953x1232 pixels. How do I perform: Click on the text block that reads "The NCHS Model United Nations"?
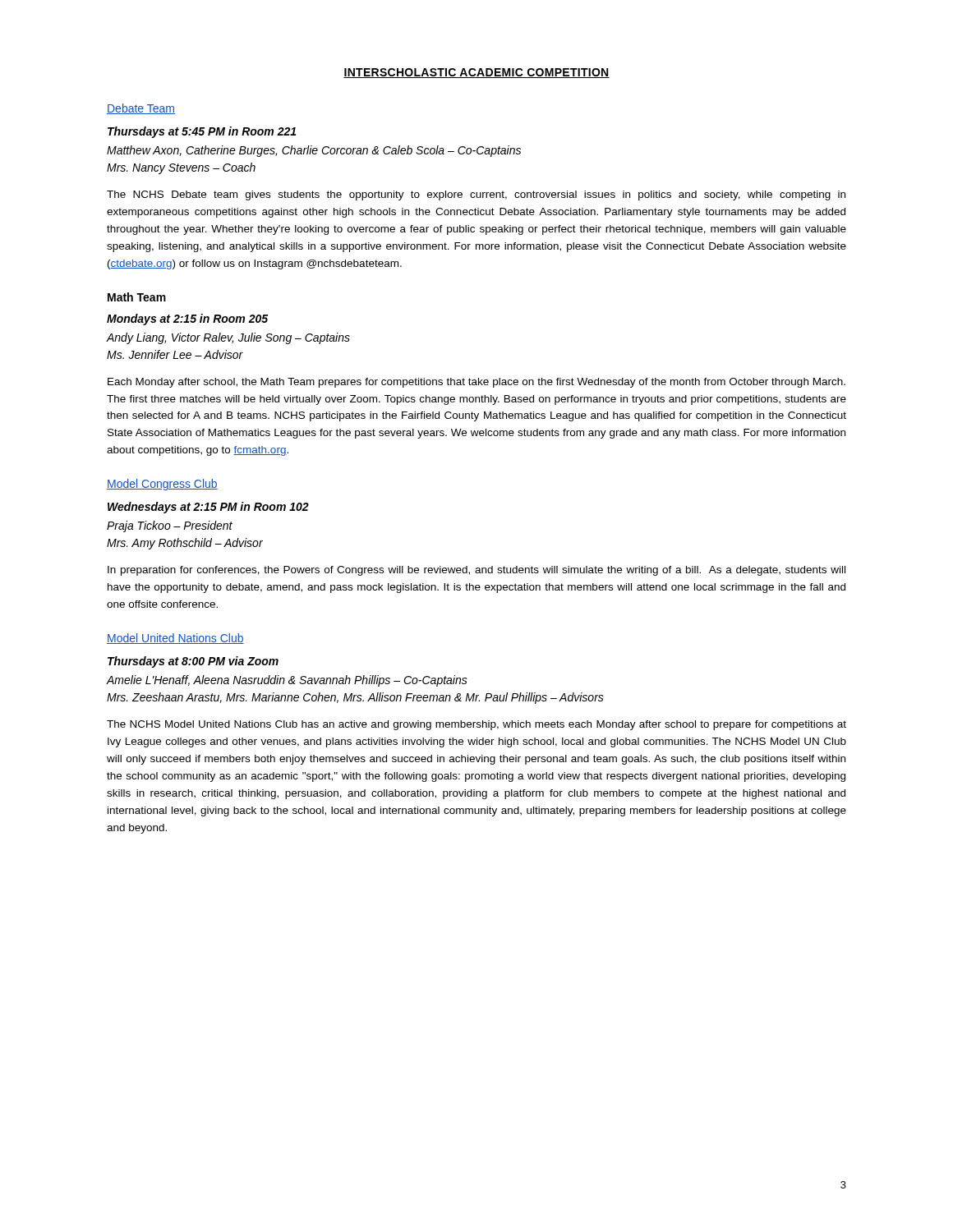point(476,776)
